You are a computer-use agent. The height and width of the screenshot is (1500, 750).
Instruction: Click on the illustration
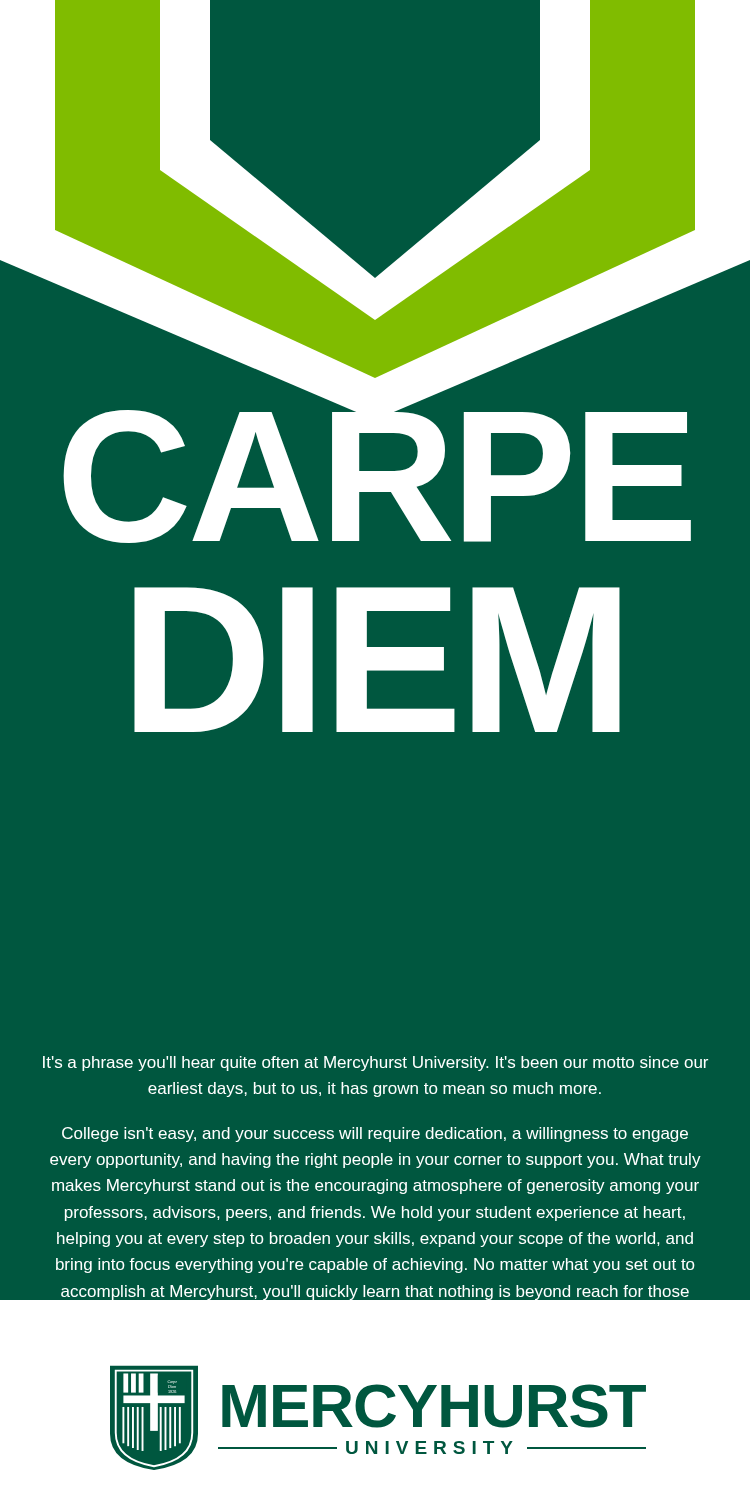pos(375,230)
